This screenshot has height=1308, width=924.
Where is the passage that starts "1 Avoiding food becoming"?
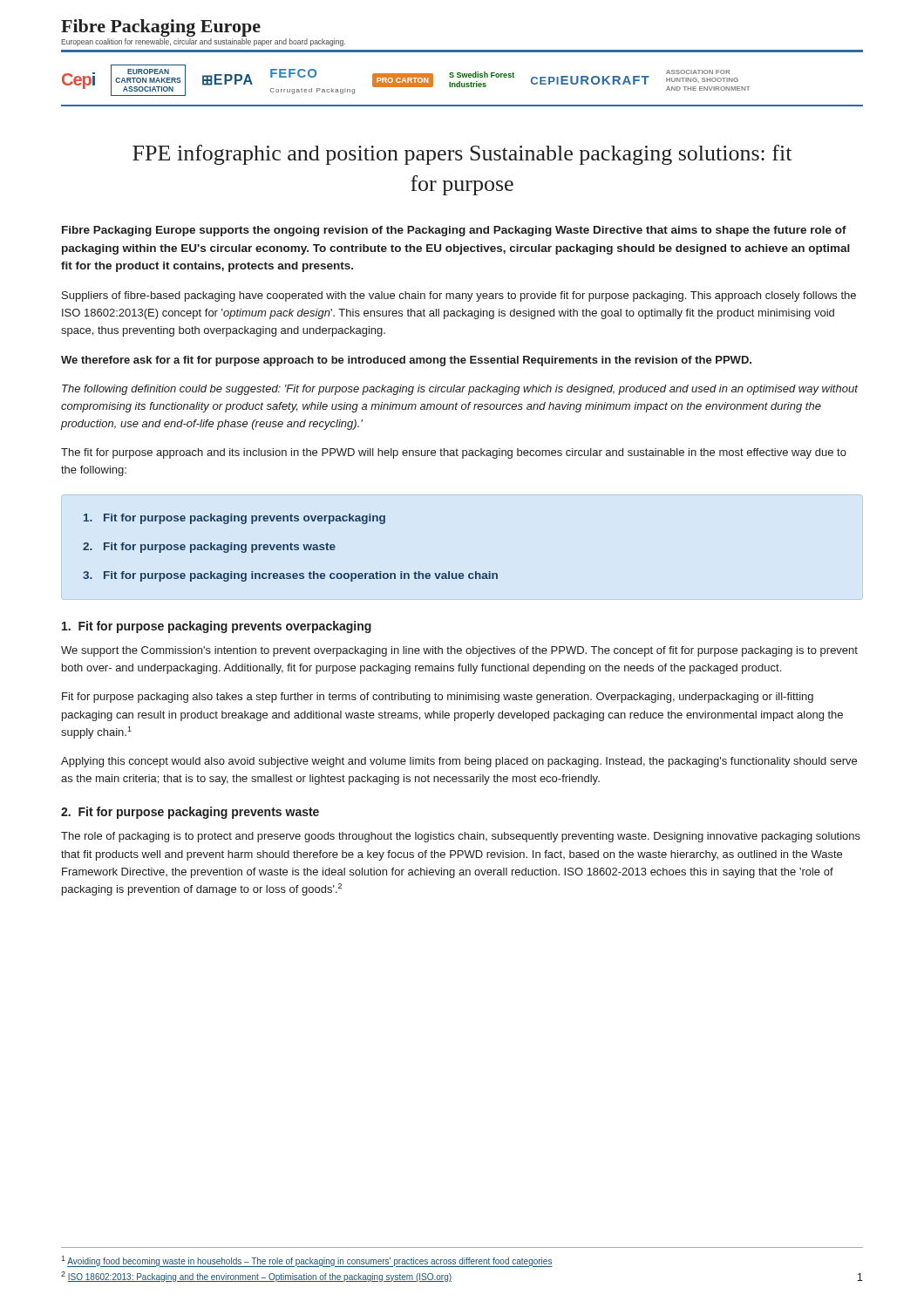[x=307, y=1260]
